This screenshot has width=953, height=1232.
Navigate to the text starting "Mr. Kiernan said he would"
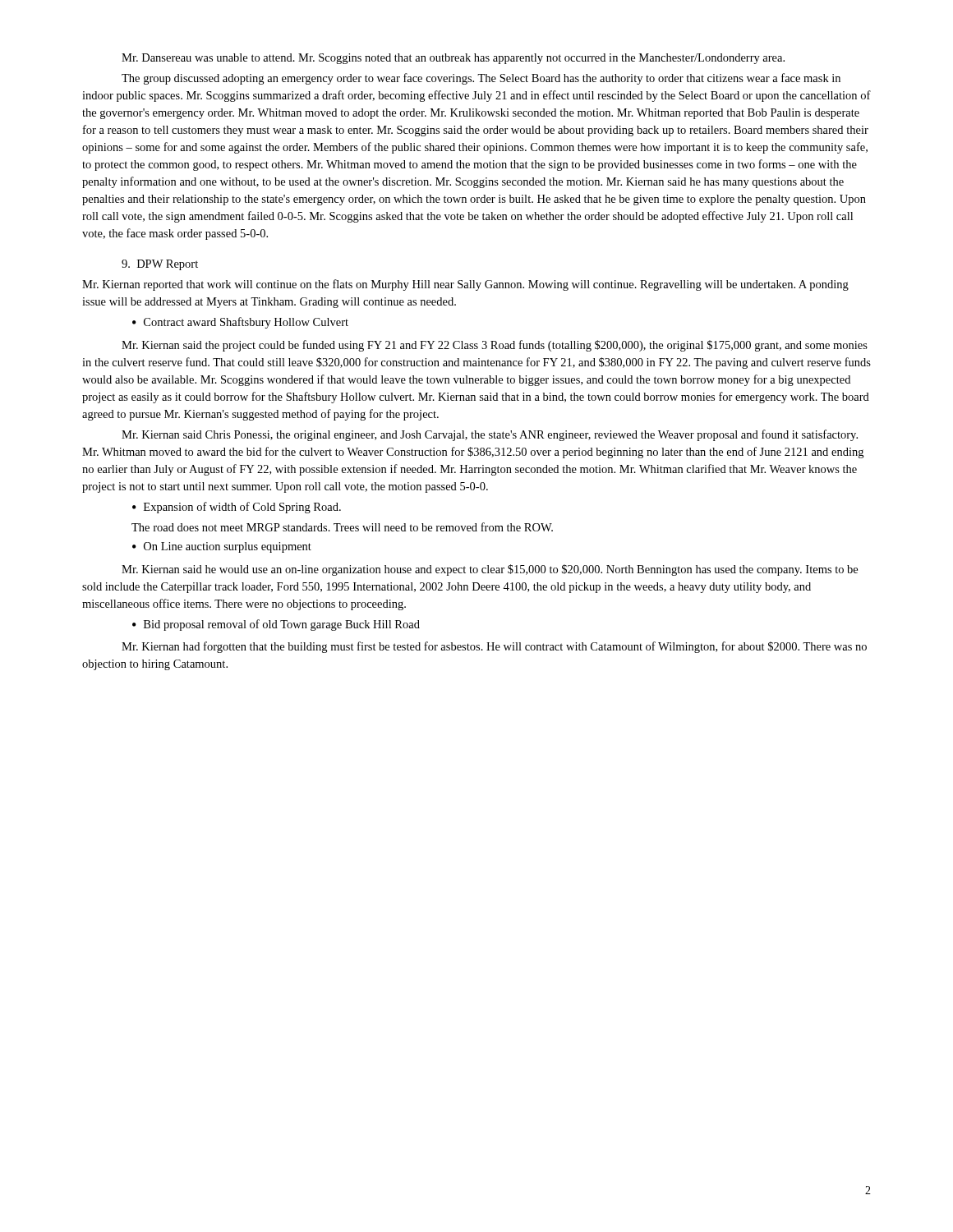coord(476,586)
